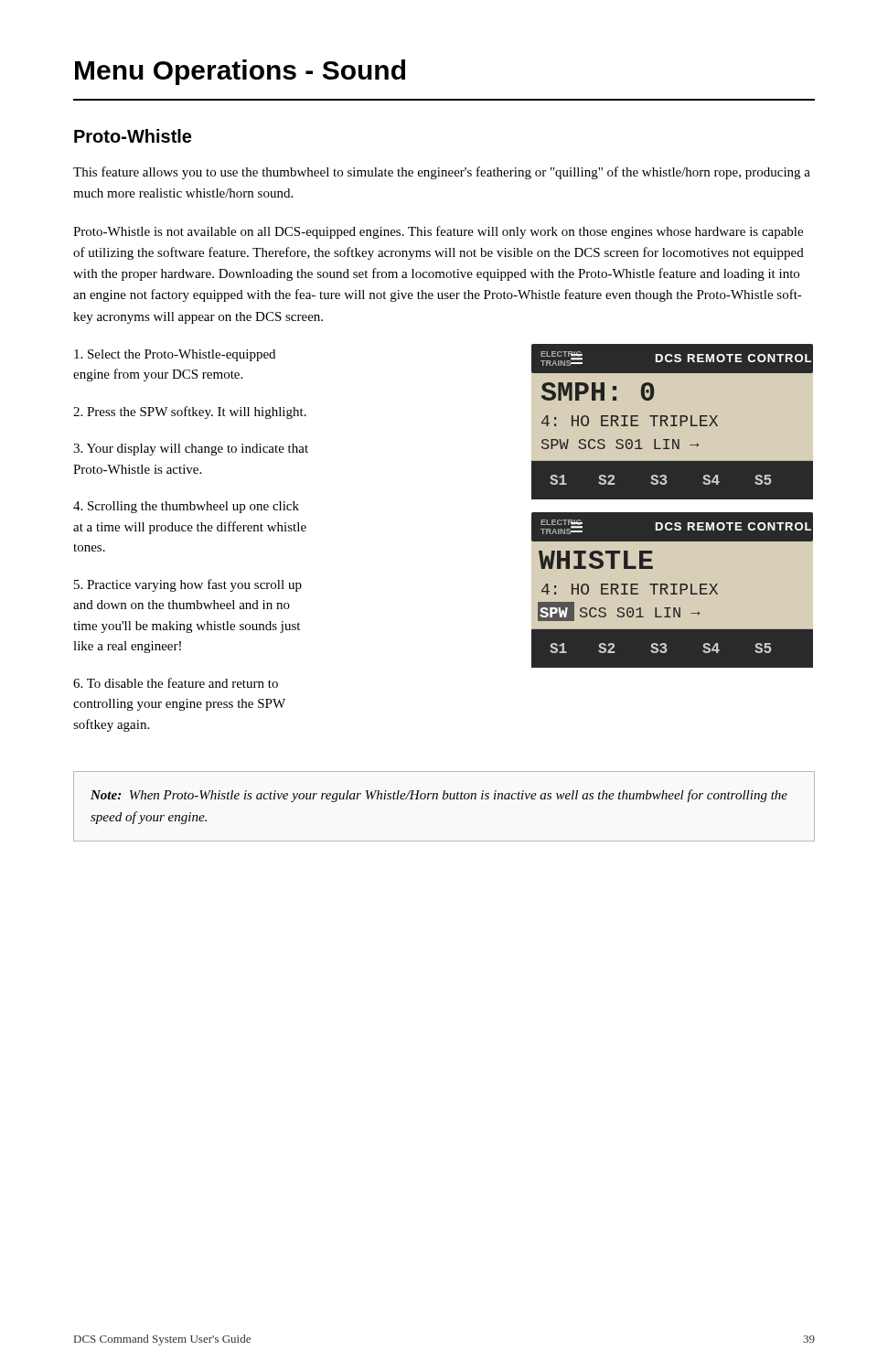Find the list item containing "4. Scrolling the thumbwheel up"

point(190,527)
